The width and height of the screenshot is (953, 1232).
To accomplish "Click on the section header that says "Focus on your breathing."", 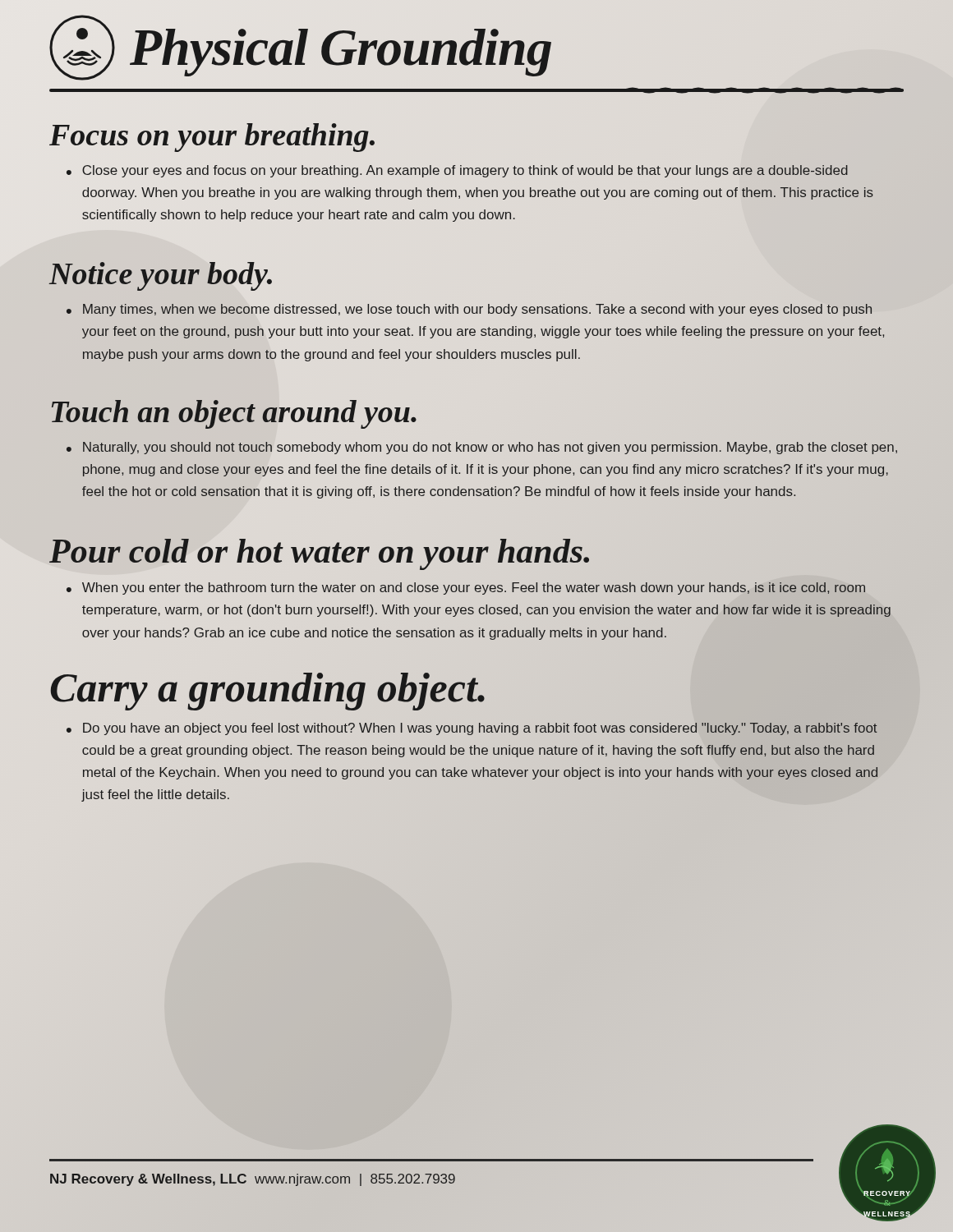I will (213, 135).
